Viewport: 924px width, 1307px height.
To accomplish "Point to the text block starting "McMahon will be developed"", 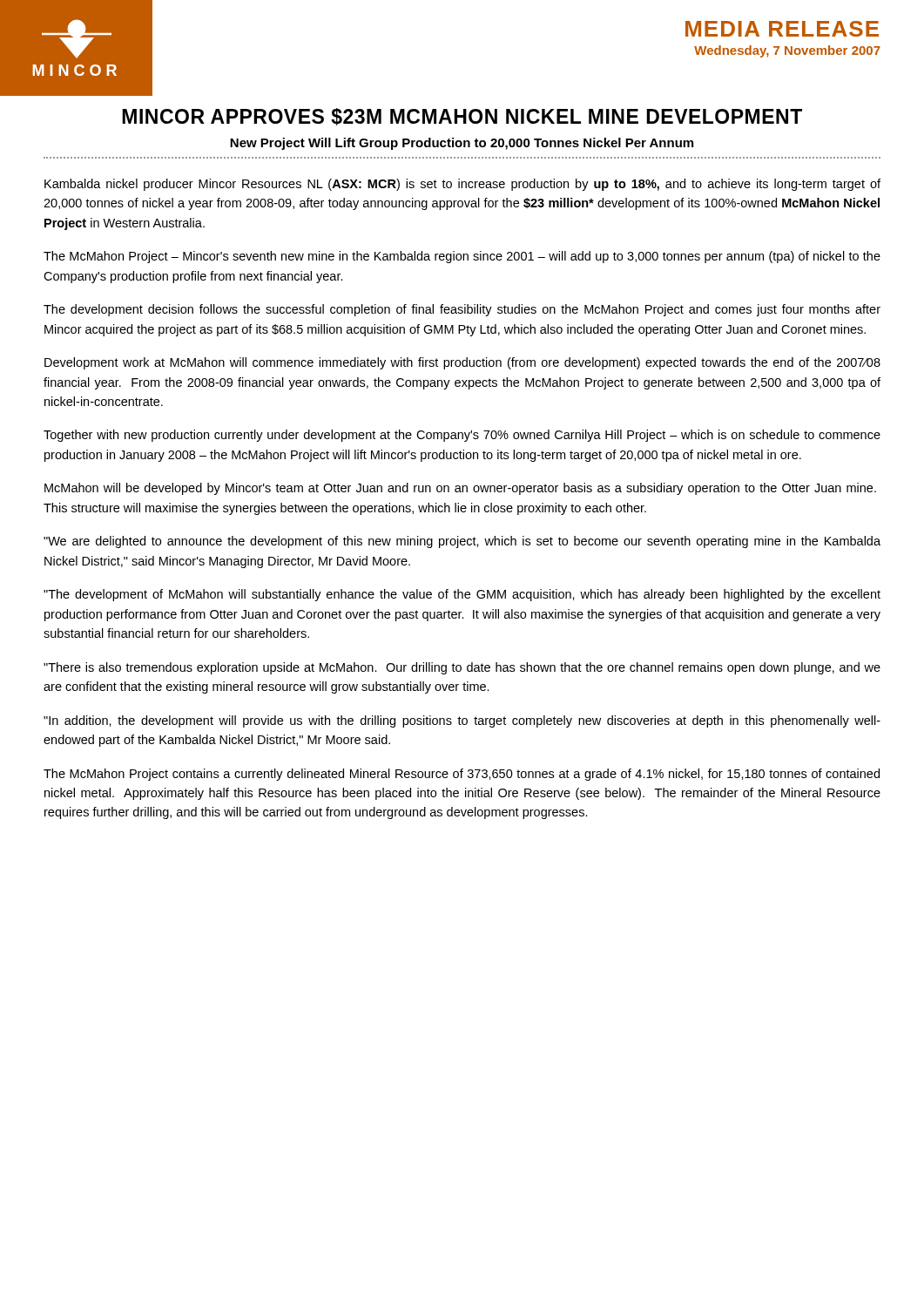I will click(462, 498).
